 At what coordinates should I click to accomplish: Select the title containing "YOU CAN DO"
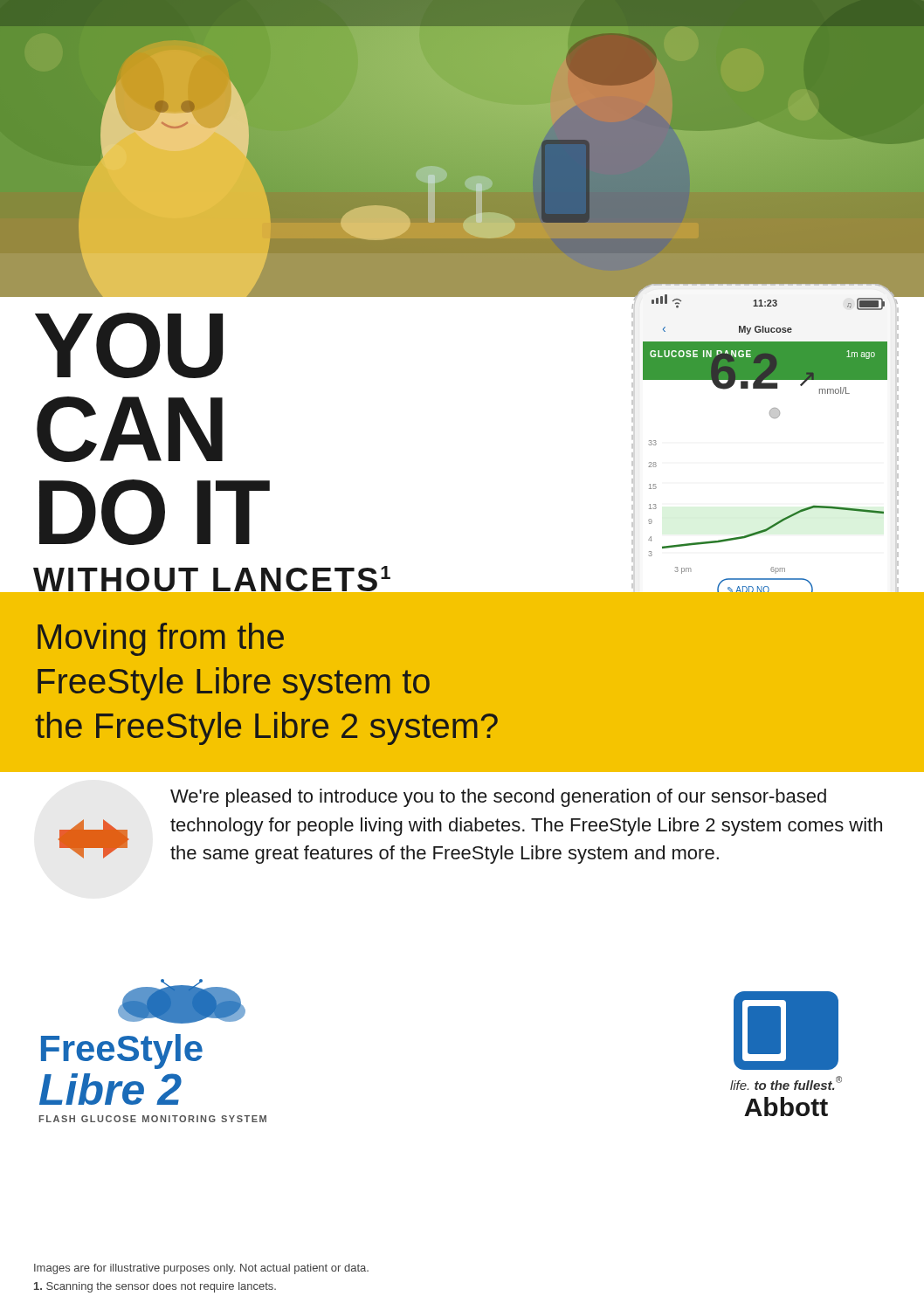pyautogui.click(x=265, y=451)
